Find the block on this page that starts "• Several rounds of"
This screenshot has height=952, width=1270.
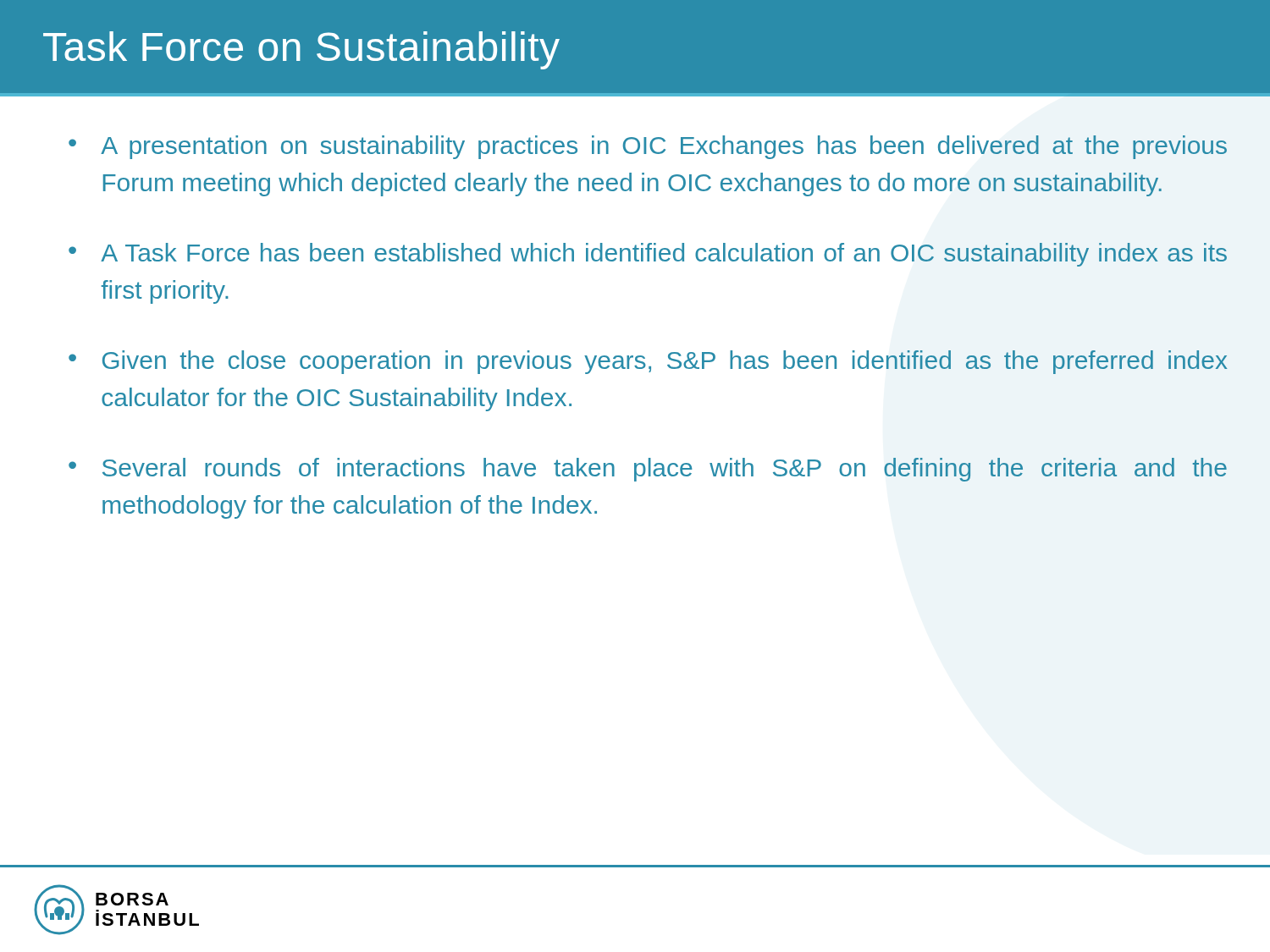648,486
